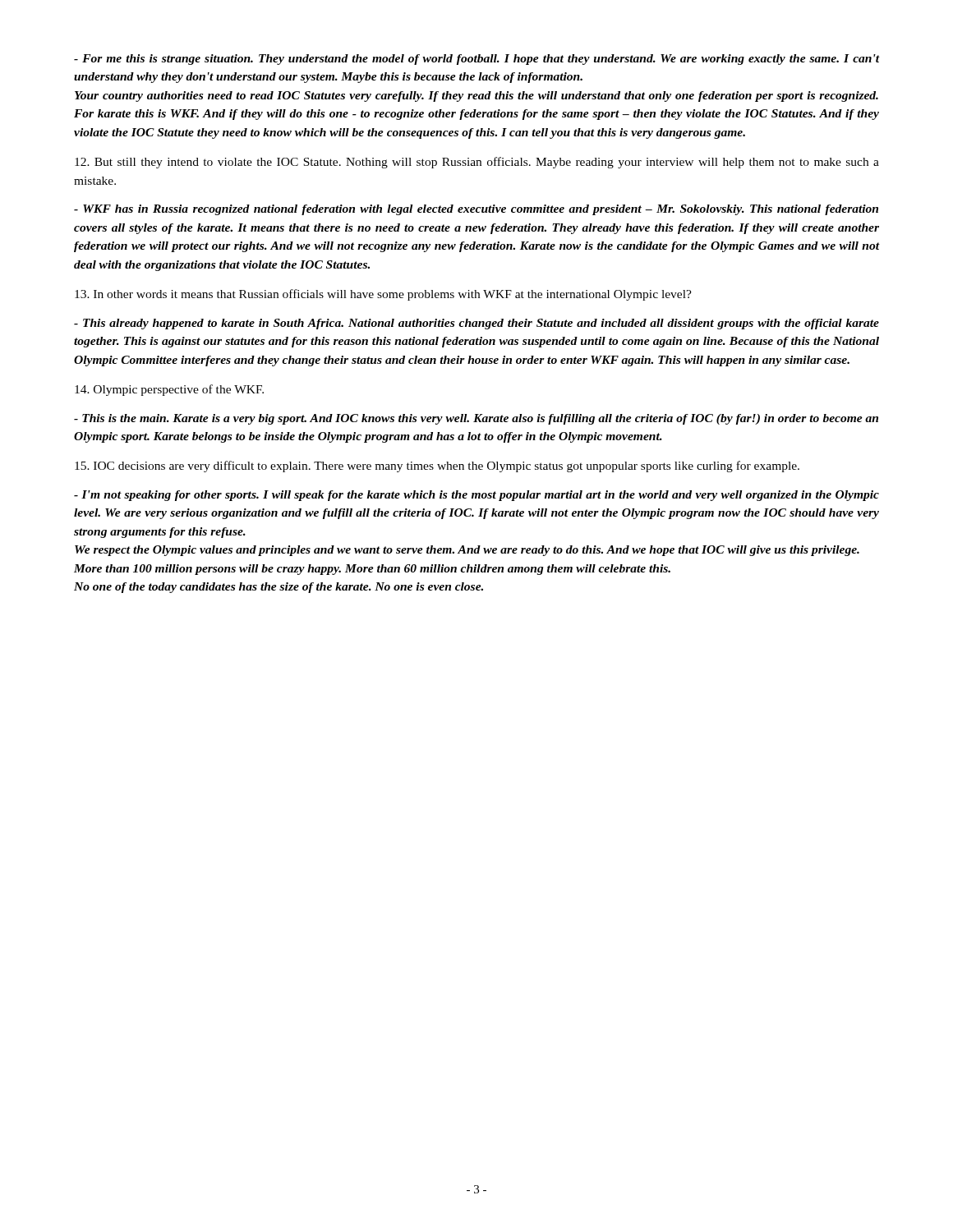Find the region starting "In other words it"

pos(476,327)
